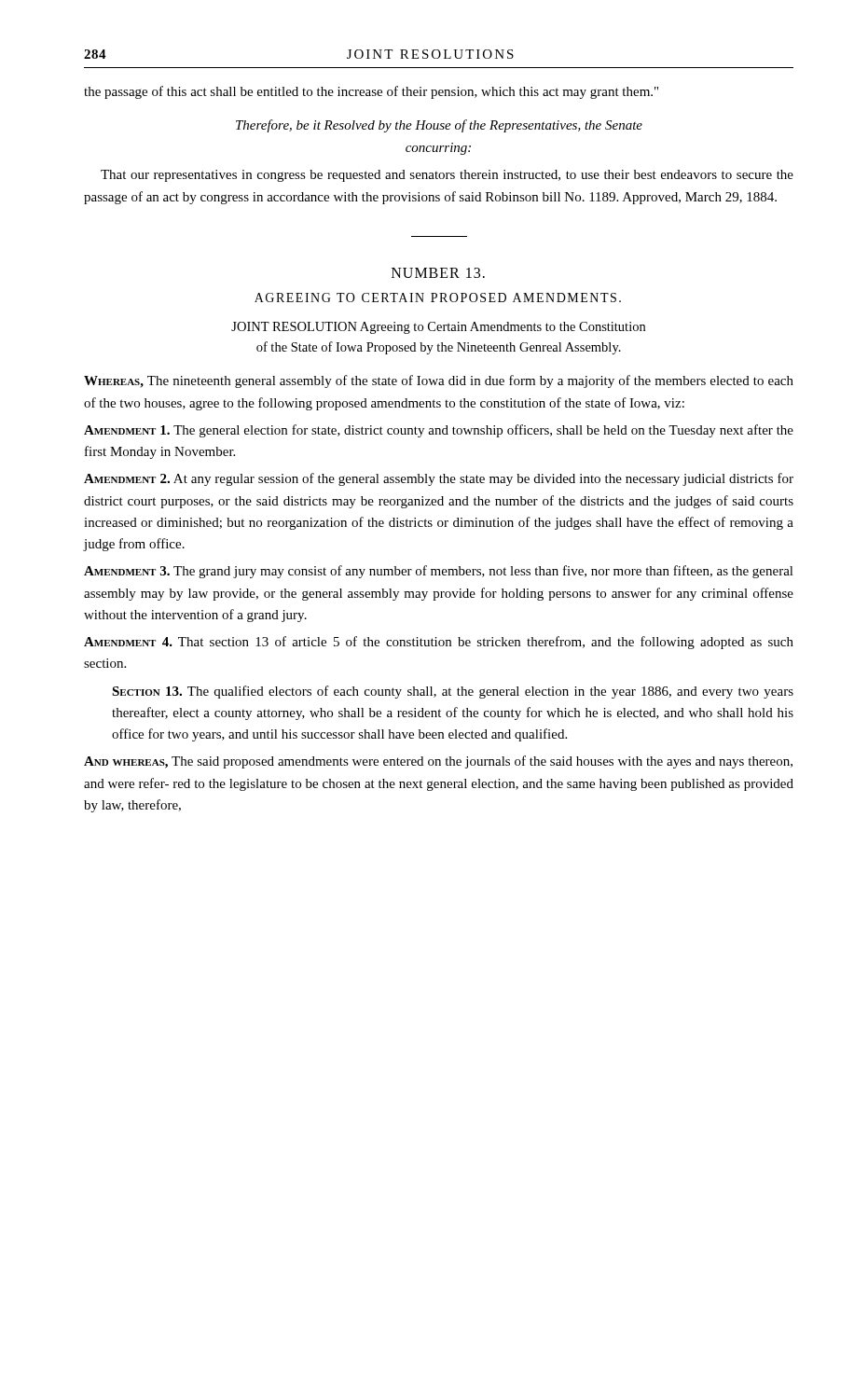Find the block on this page that starts "JOINT RESOLUTION Agreeing to Certain"
Viewport: 868px width, 1399px height.
pyautogui.click(x=439, y=336)
